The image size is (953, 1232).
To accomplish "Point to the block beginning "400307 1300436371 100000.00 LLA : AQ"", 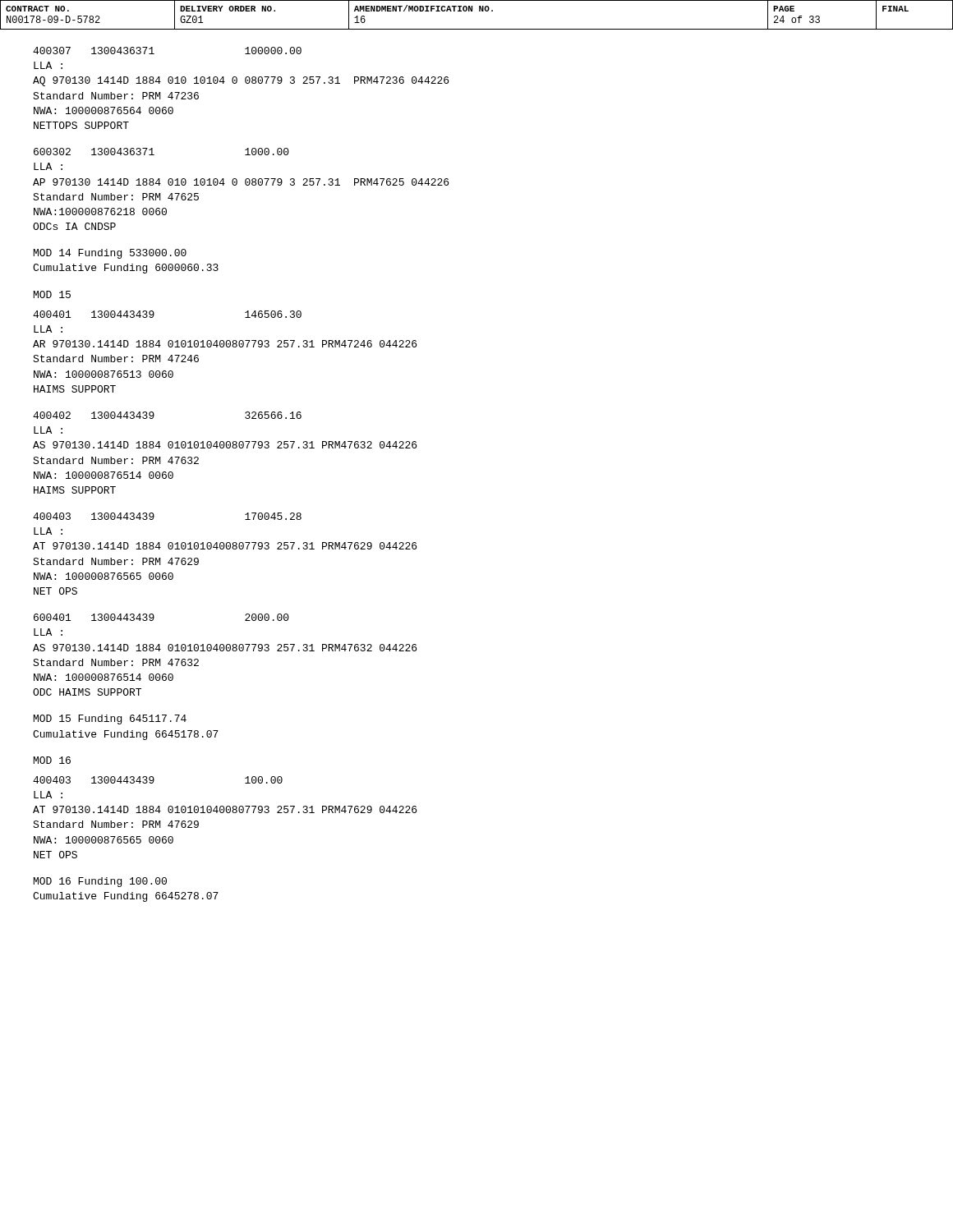I will (x=241, y=89).
